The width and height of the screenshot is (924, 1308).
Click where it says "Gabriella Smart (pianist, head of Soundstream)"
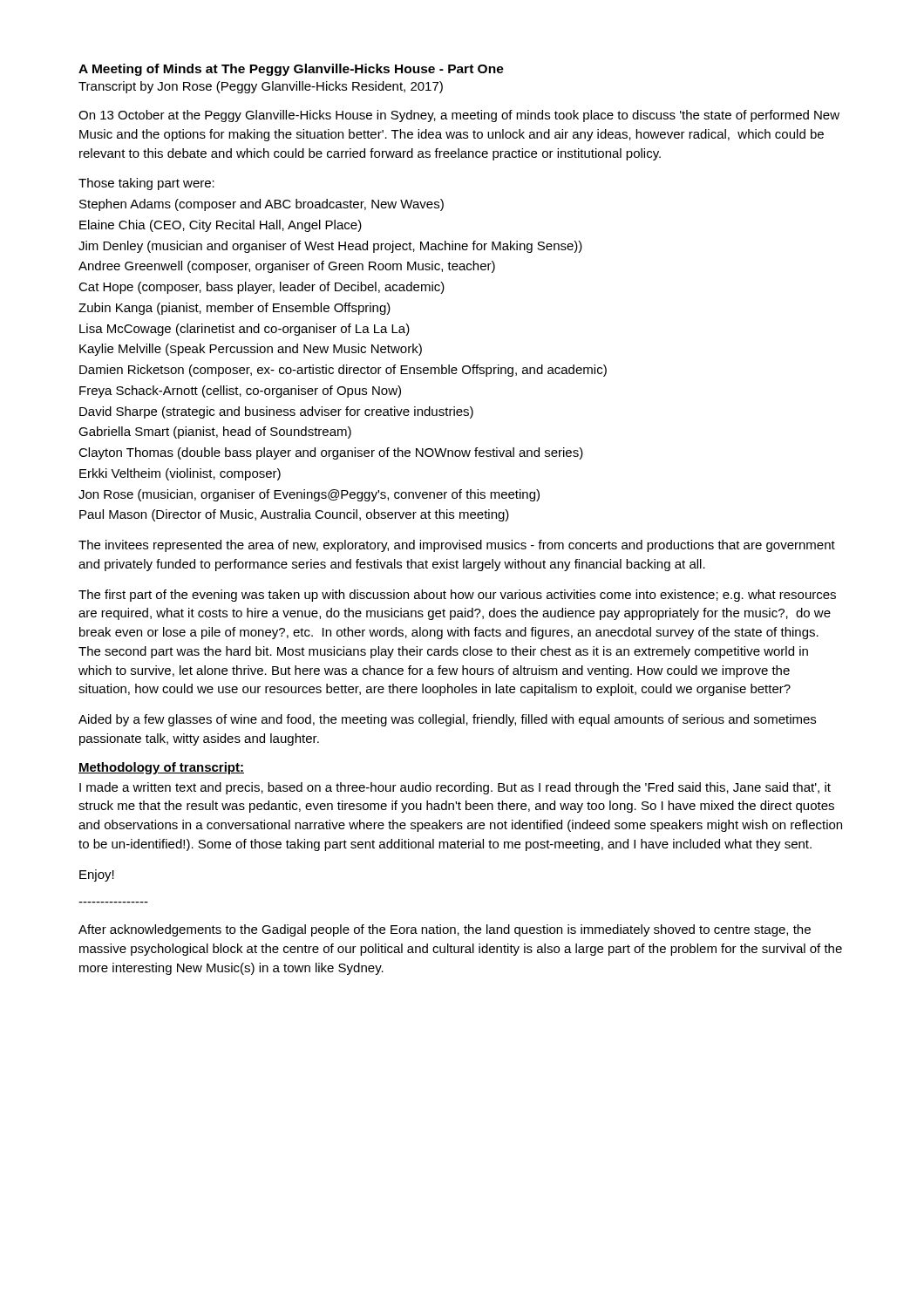[215, 432]
